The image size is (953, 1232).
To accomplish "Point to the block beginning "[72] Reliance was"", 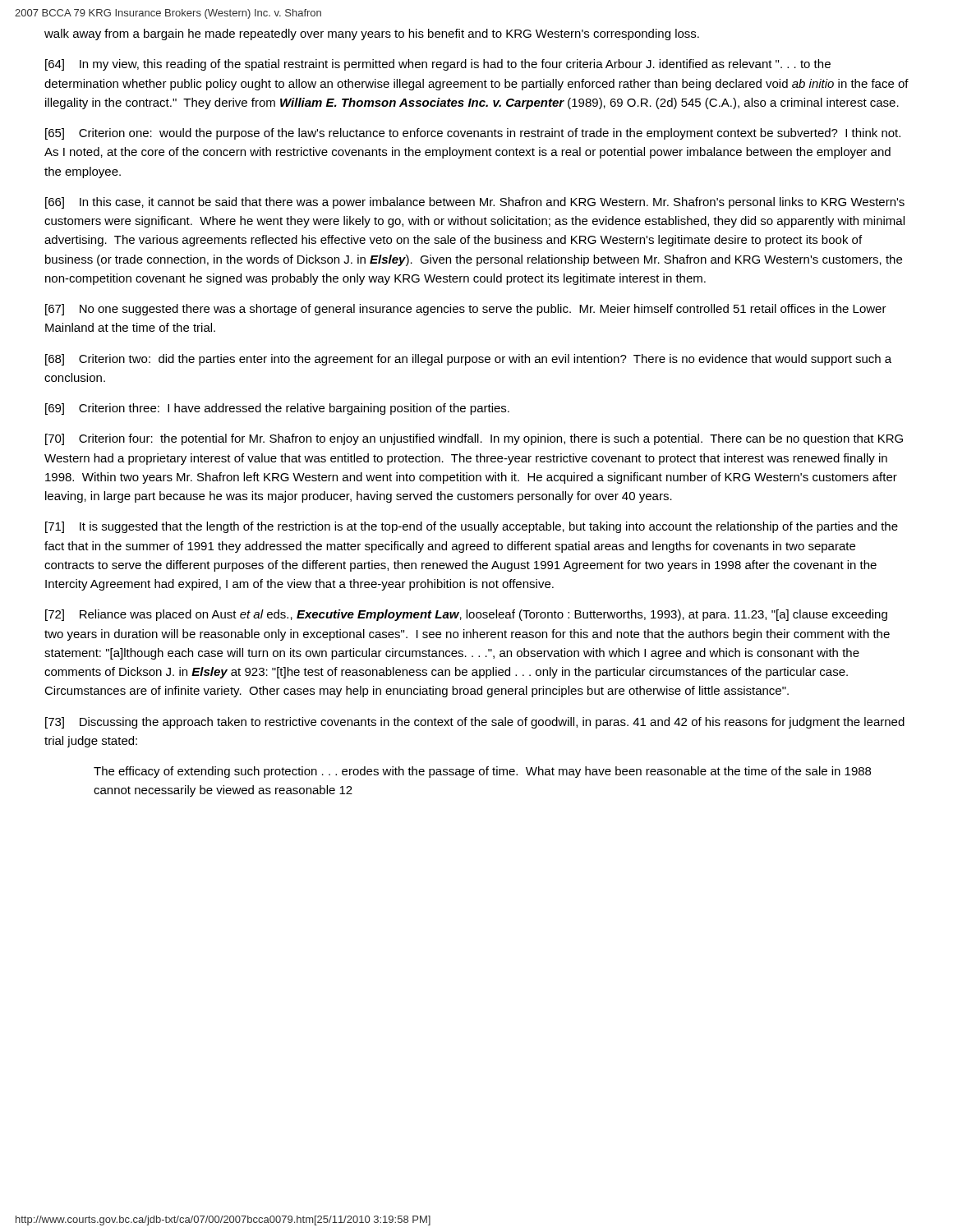I will 467,652.
